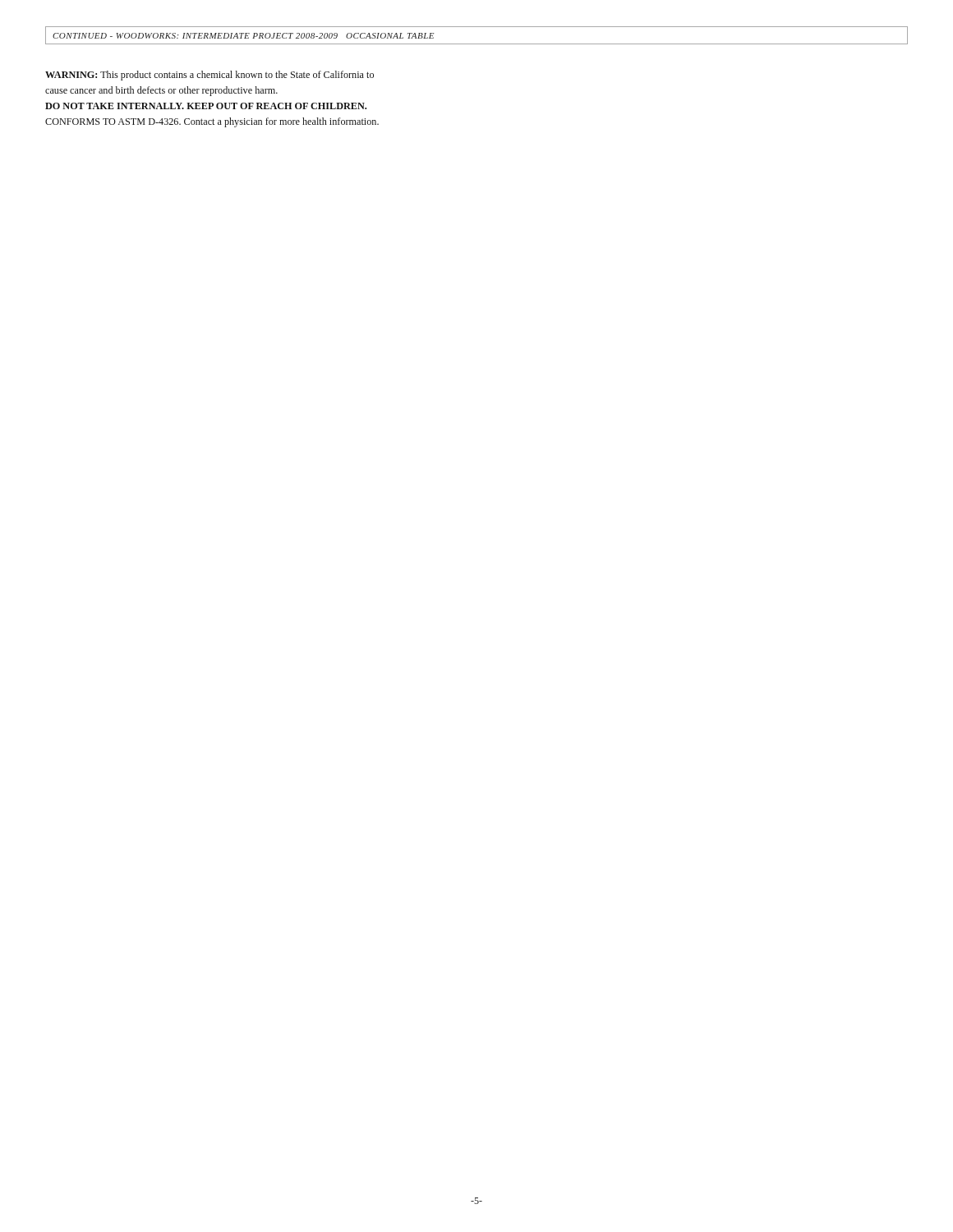Point to the block beginning "WARNING: This product contains a"

point(212,98)
